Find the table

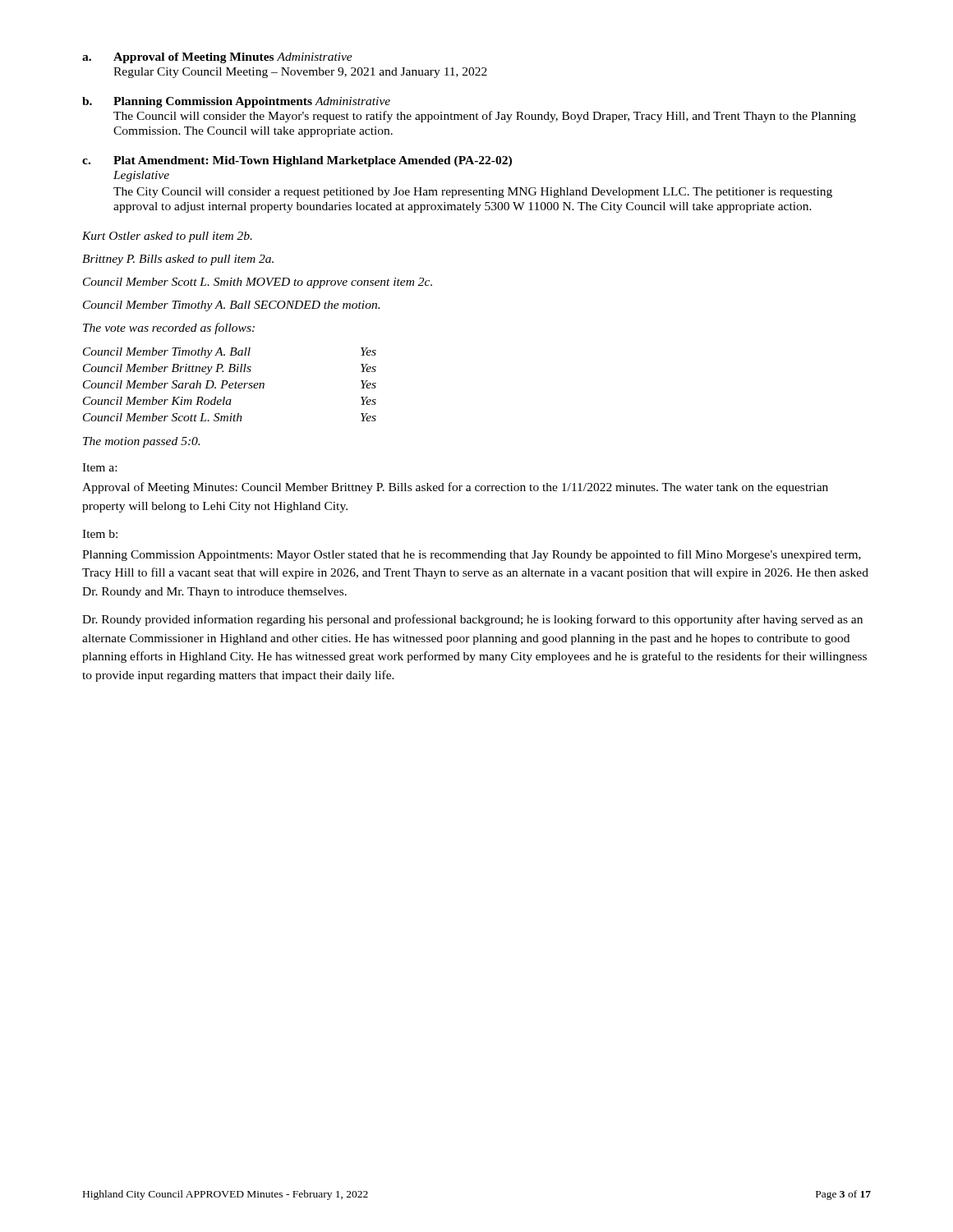(476, 384)
